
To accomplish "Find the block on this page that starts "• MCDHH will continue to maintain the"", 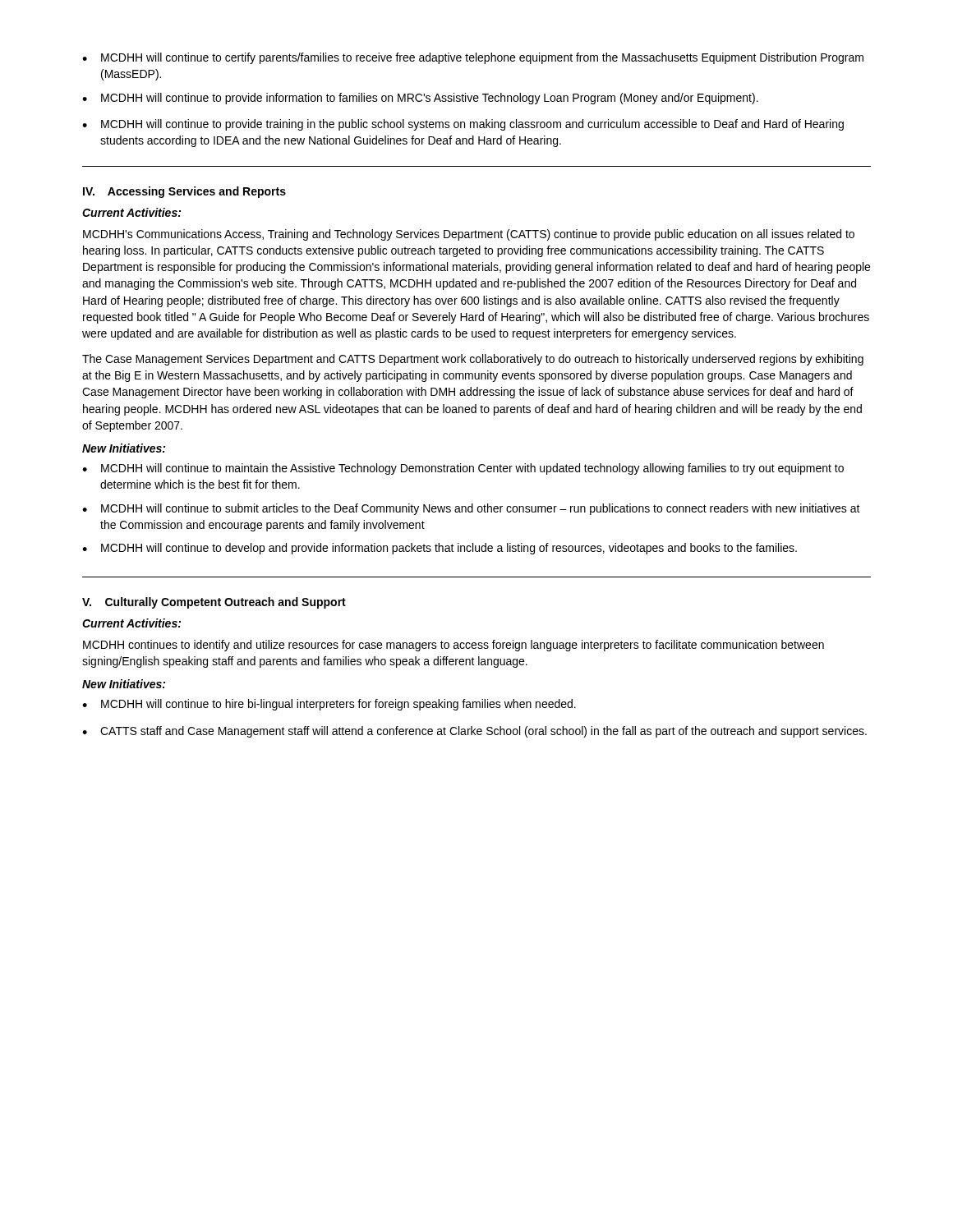I will tap(476, 477).
